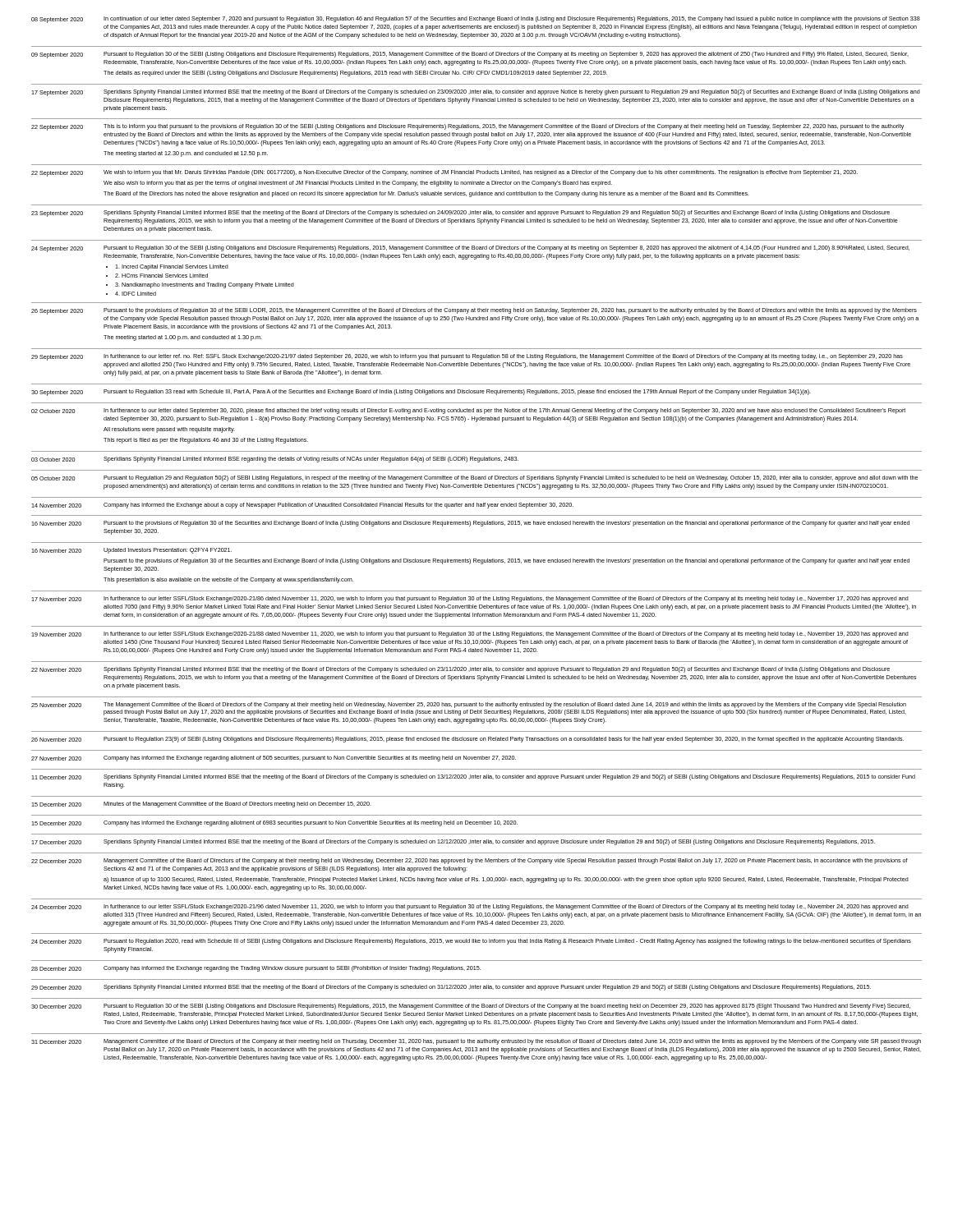Find the text block that reads "Pursuant to Regulation 2020, read with Schedule"
953x1232 pixels.
click(x=513, y=946)
